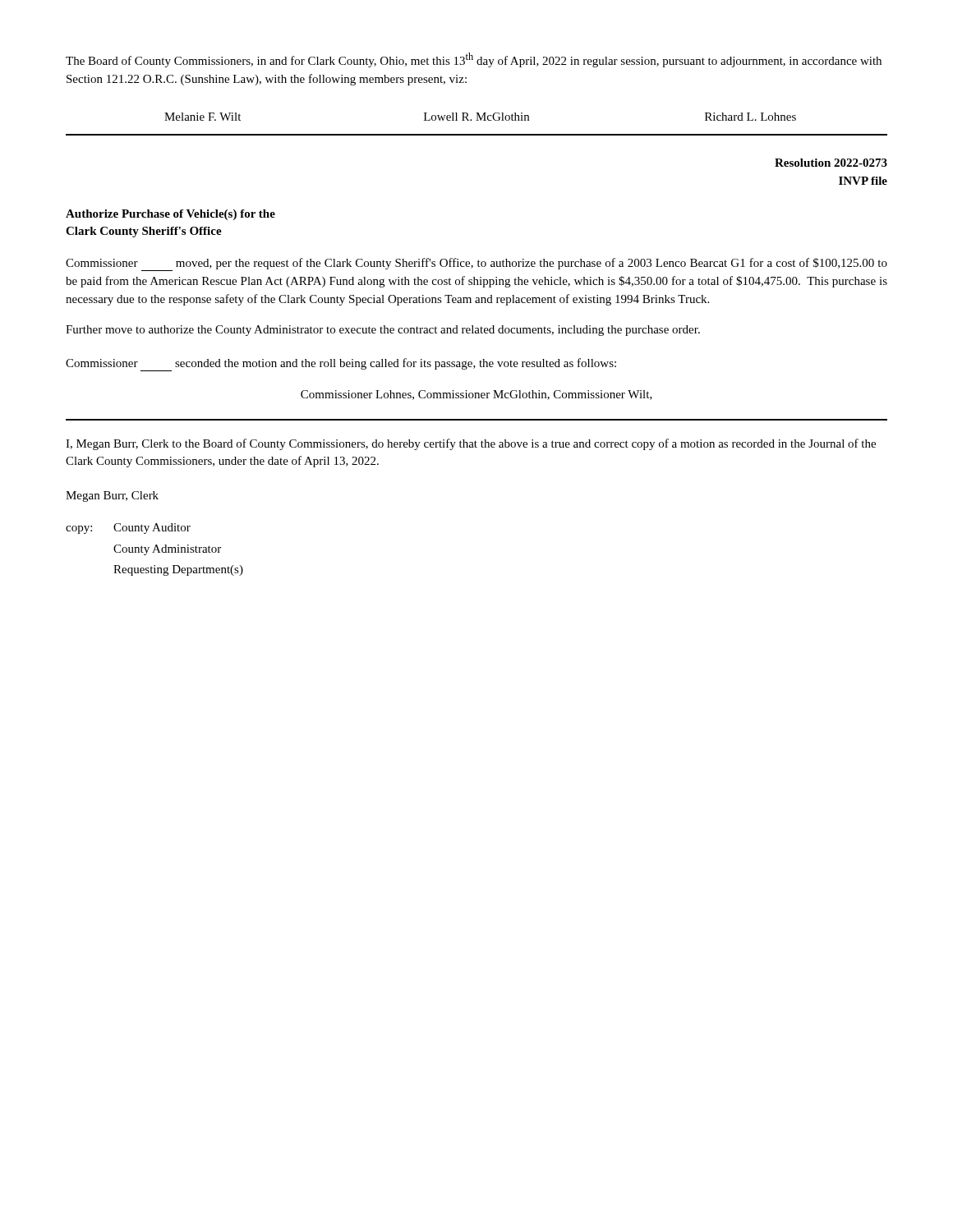This screenshot has width=953, height=1232.
Task: Click where it says "Megan Burr, Clerk"
Action: point(112,495)
